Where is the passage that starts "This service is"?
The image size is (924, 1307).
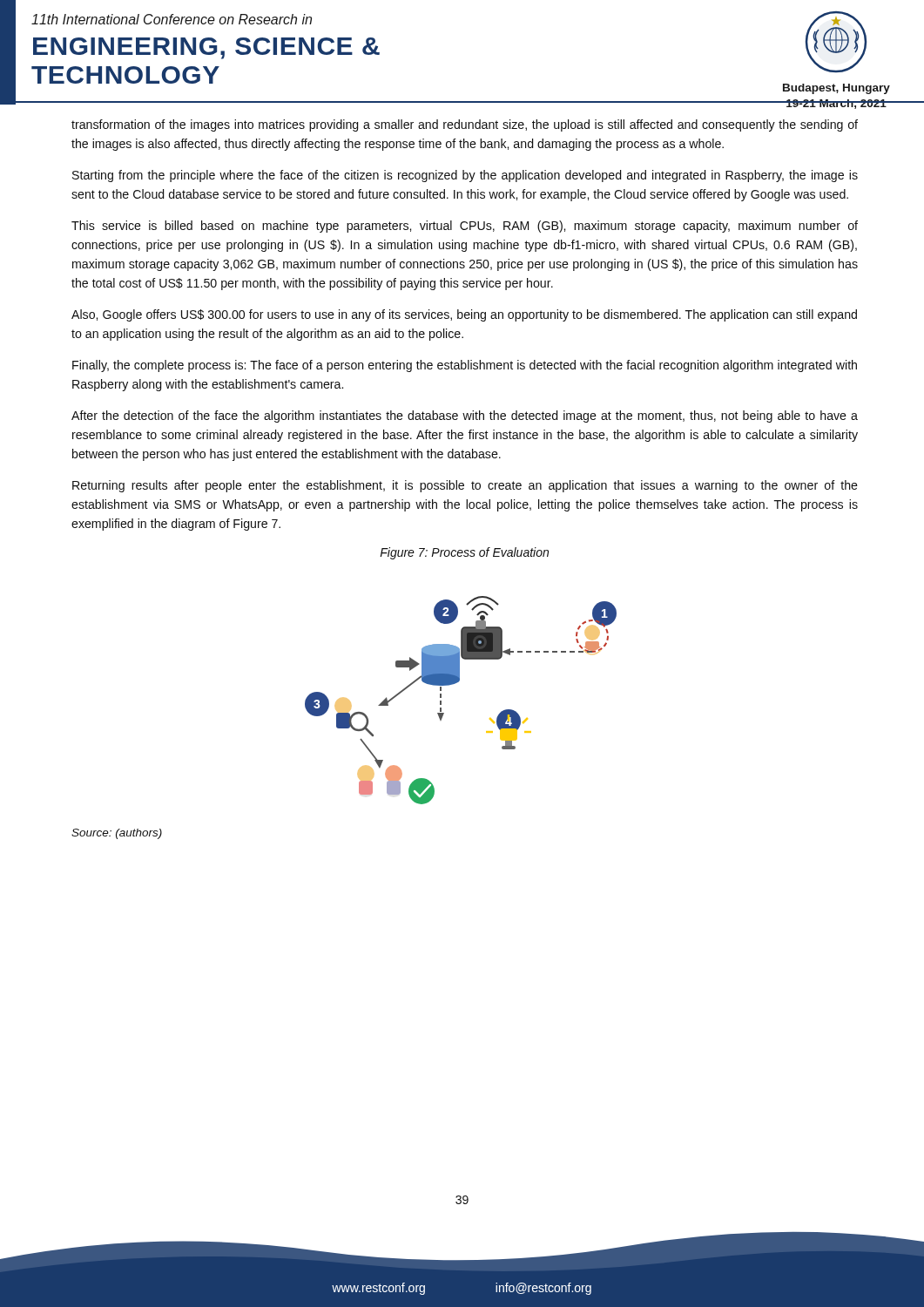tap(465, 254)
